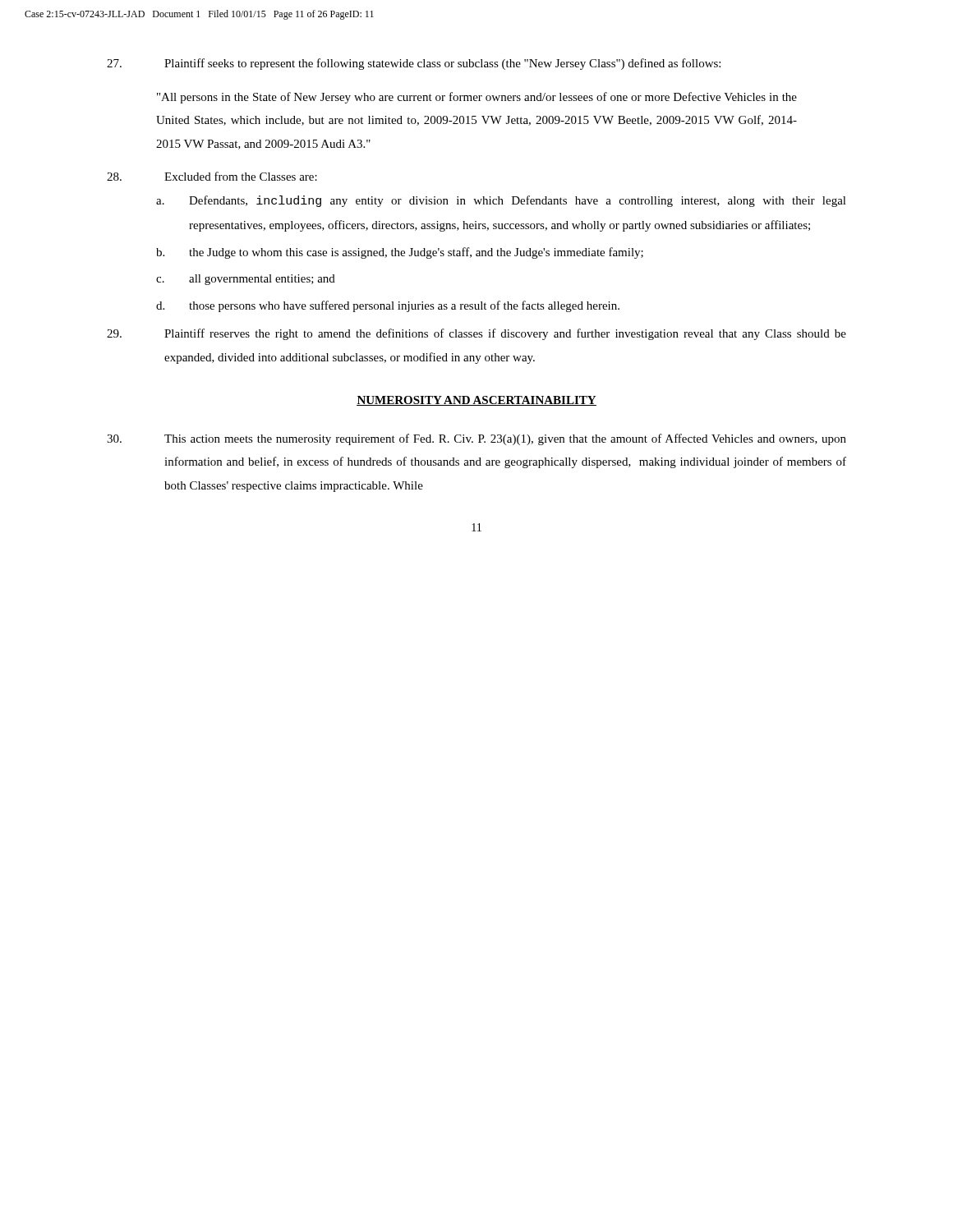The height and width of the screenshot is (1232, 953).
Task: Click on the list item with the text "29. Plaintiff reserves the right to amend the"
Action: click(x=476, y=345)
